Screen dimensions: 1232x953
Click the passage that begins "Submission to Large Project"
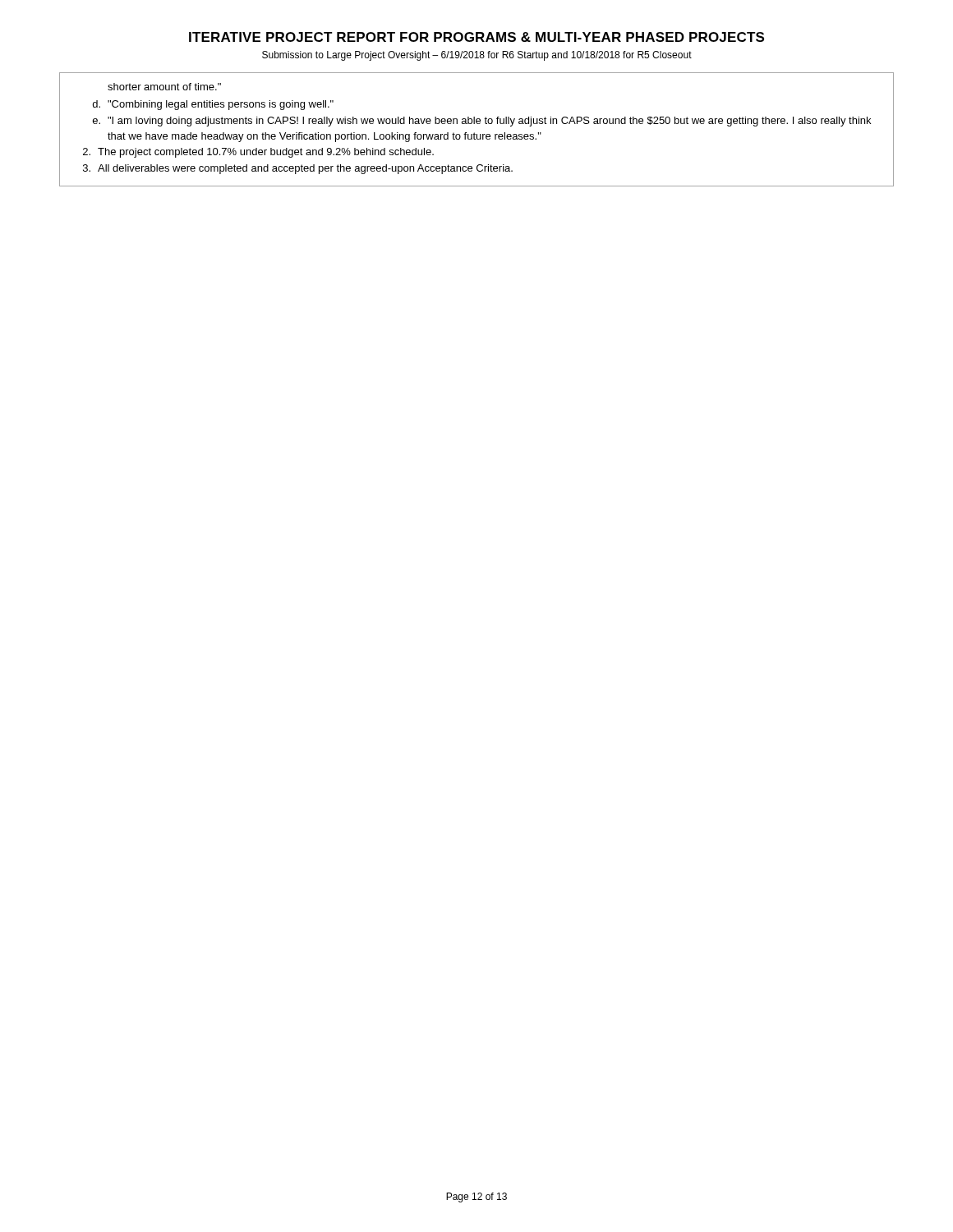(x=476, y=55)
